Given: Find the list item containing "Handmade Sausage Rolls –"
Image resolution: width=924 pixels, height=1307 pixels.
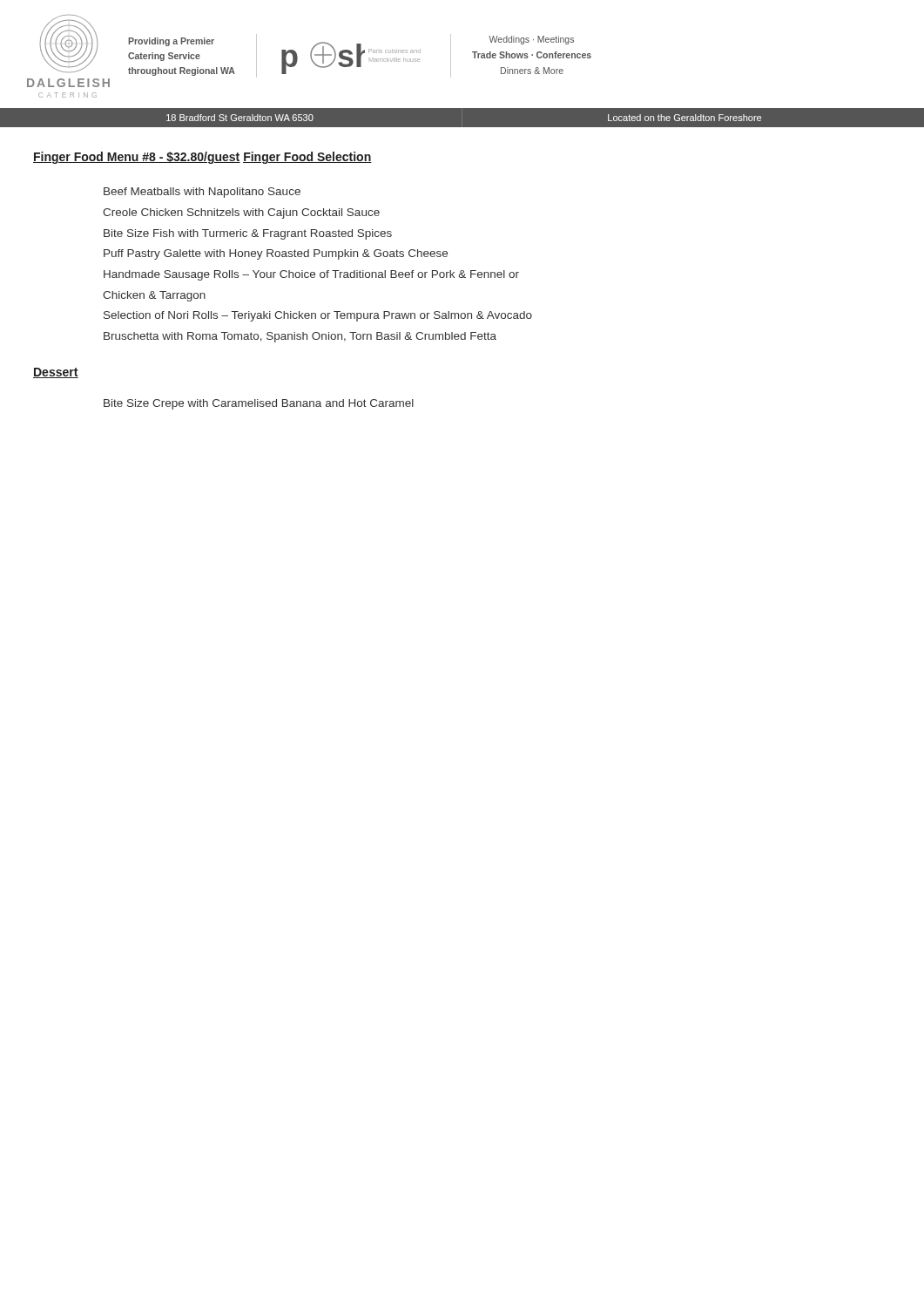Looking at the screenshot, I should (x=311, y=284).
